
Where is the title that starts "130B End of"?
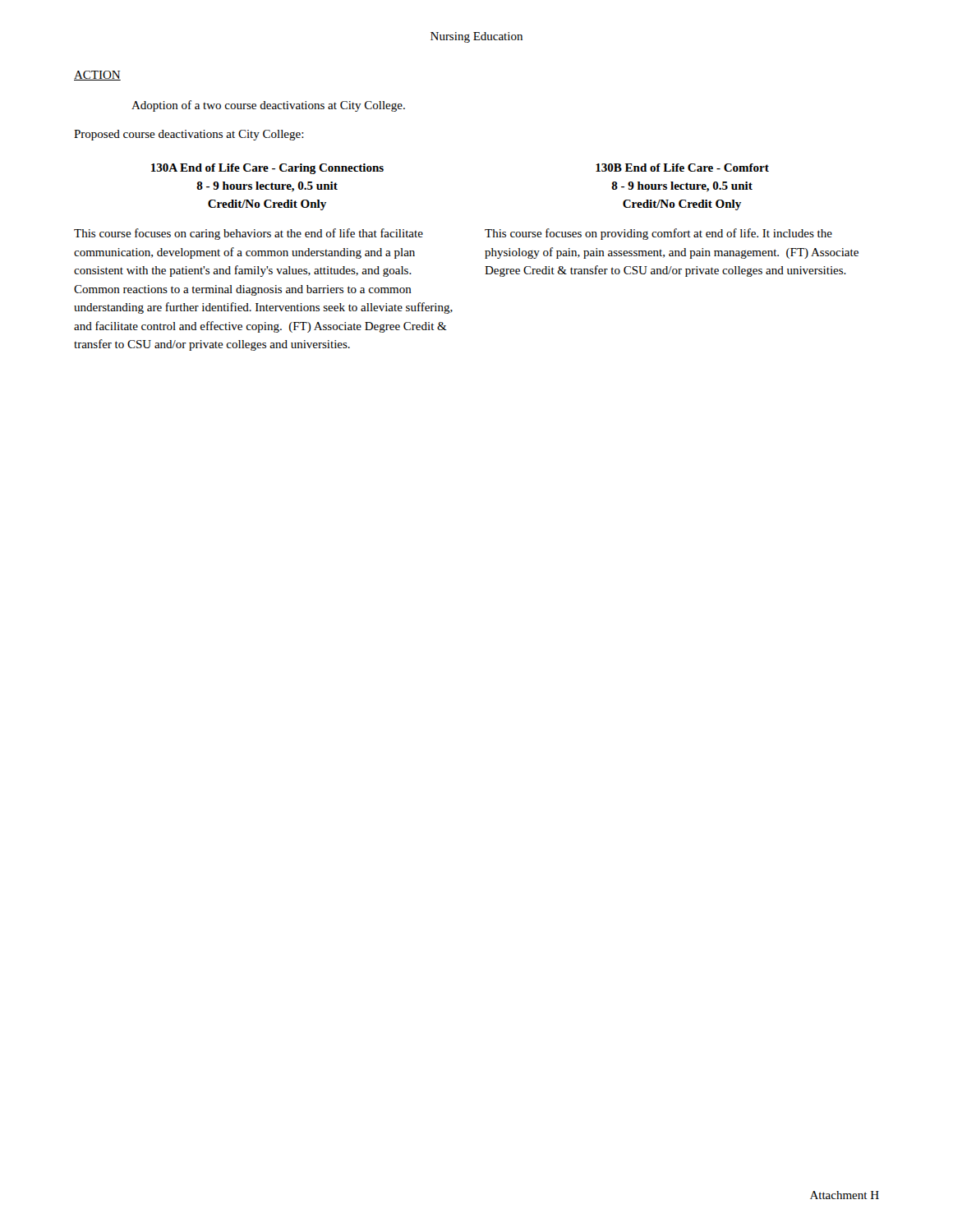coord(682,185)
